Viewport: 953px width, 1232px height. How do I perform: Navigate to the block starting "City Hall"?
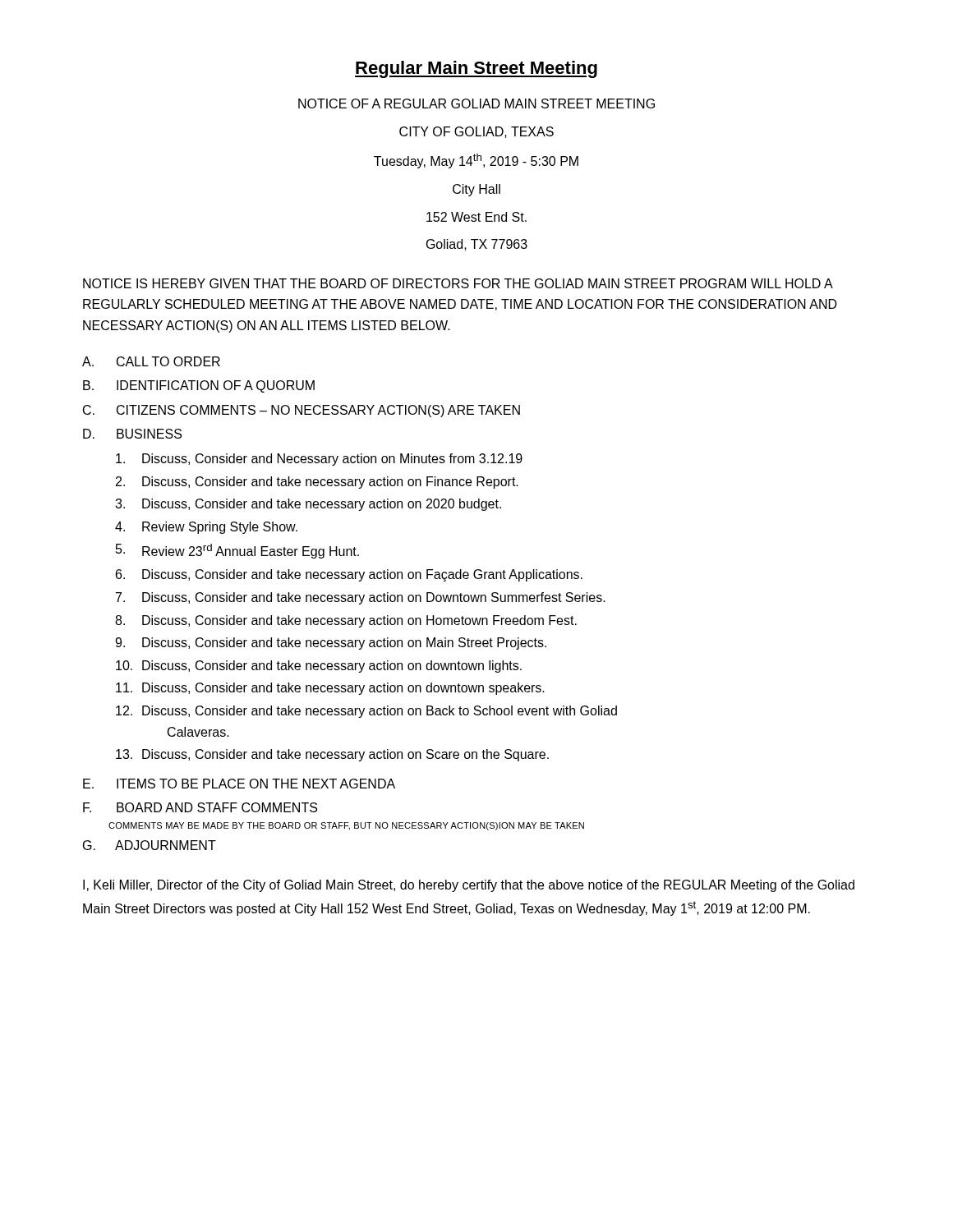pyautogui.click(x=476, y=189)
